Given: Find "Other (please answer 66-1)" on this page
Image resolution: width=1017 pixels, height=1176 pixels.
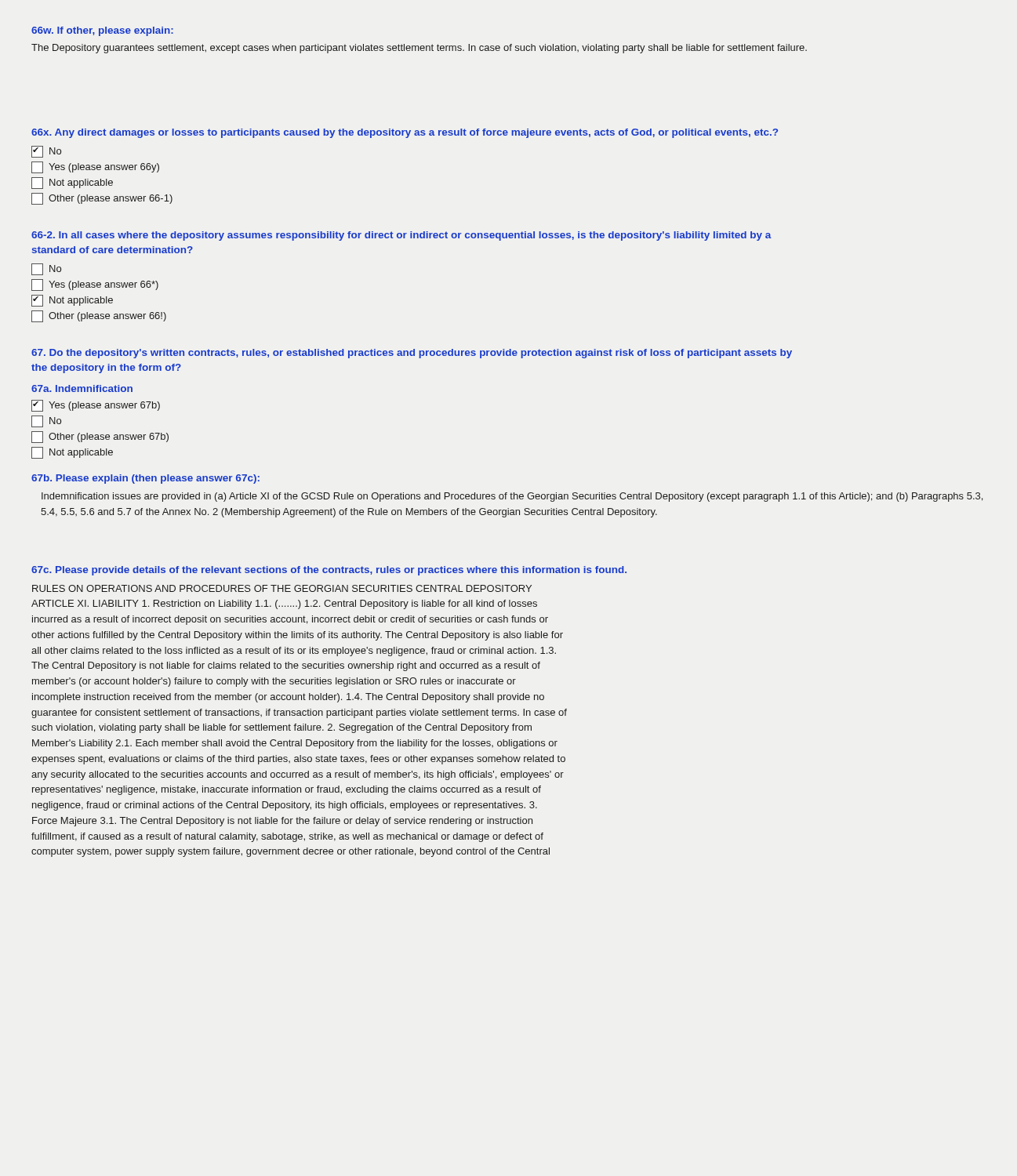Looking at the screenshot, I should click(x=102, y=198).
